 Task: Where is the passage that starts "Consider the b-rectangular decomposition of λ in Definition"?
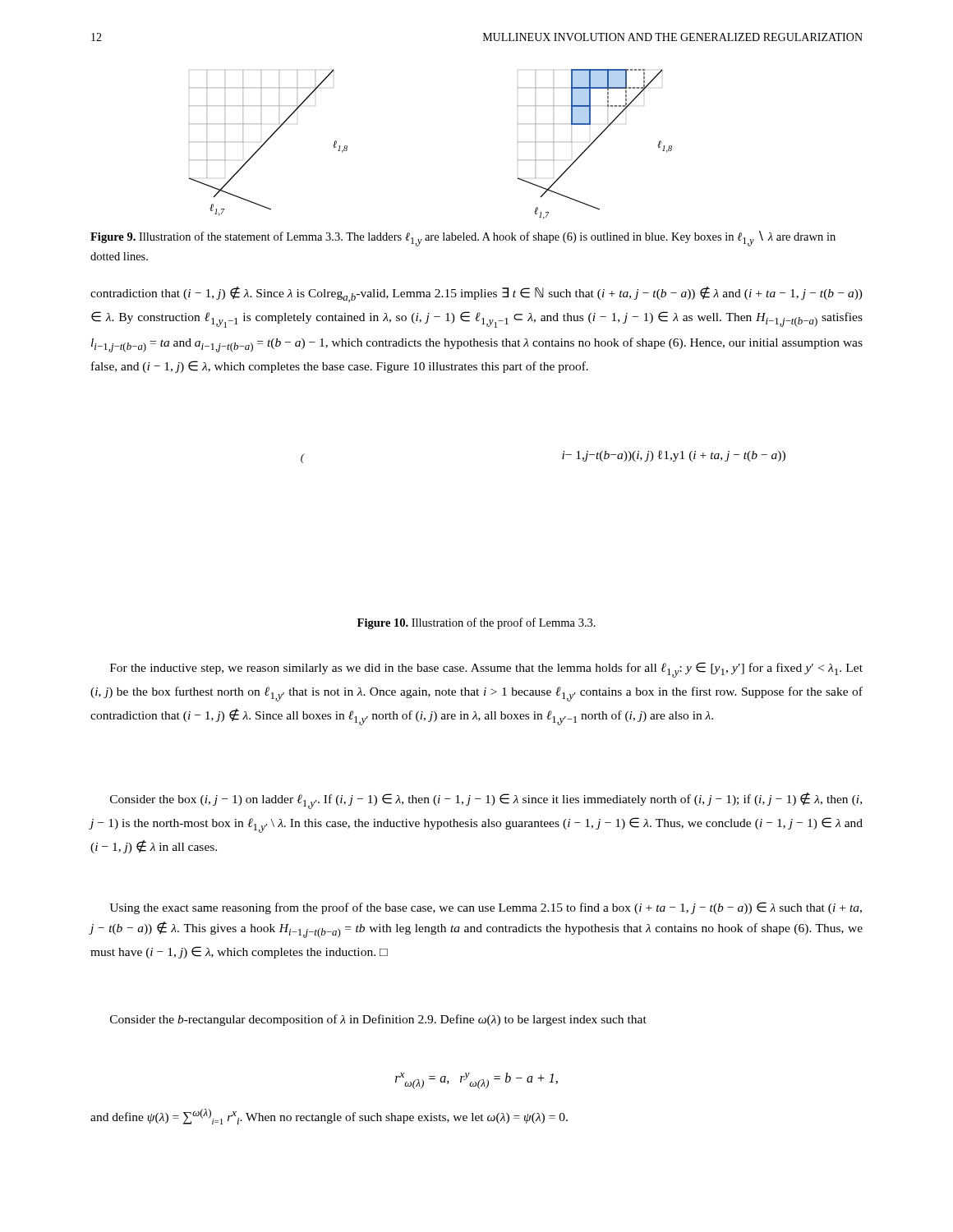(378, 1019)
